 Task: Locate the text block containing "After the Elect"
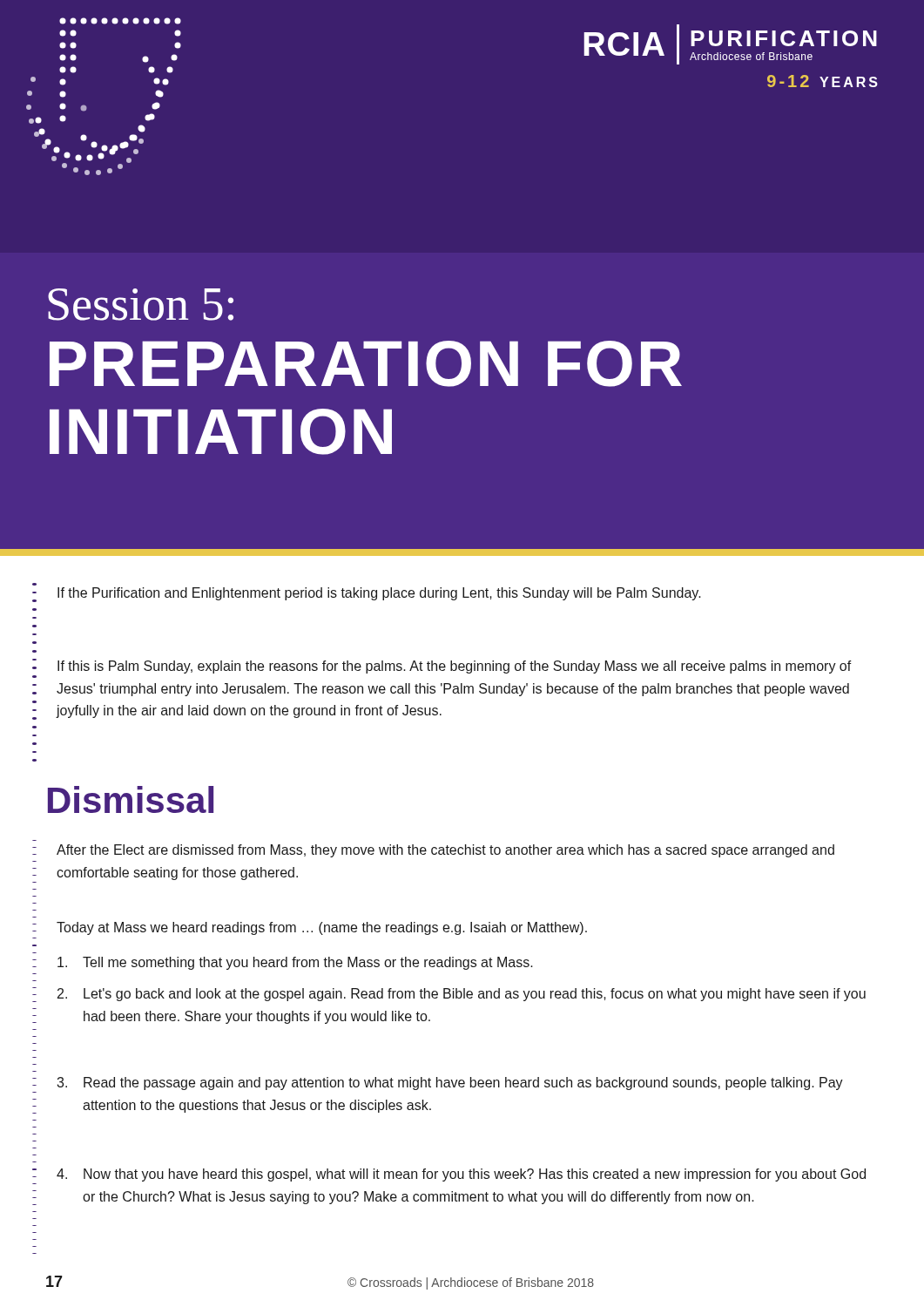point(468,861)
